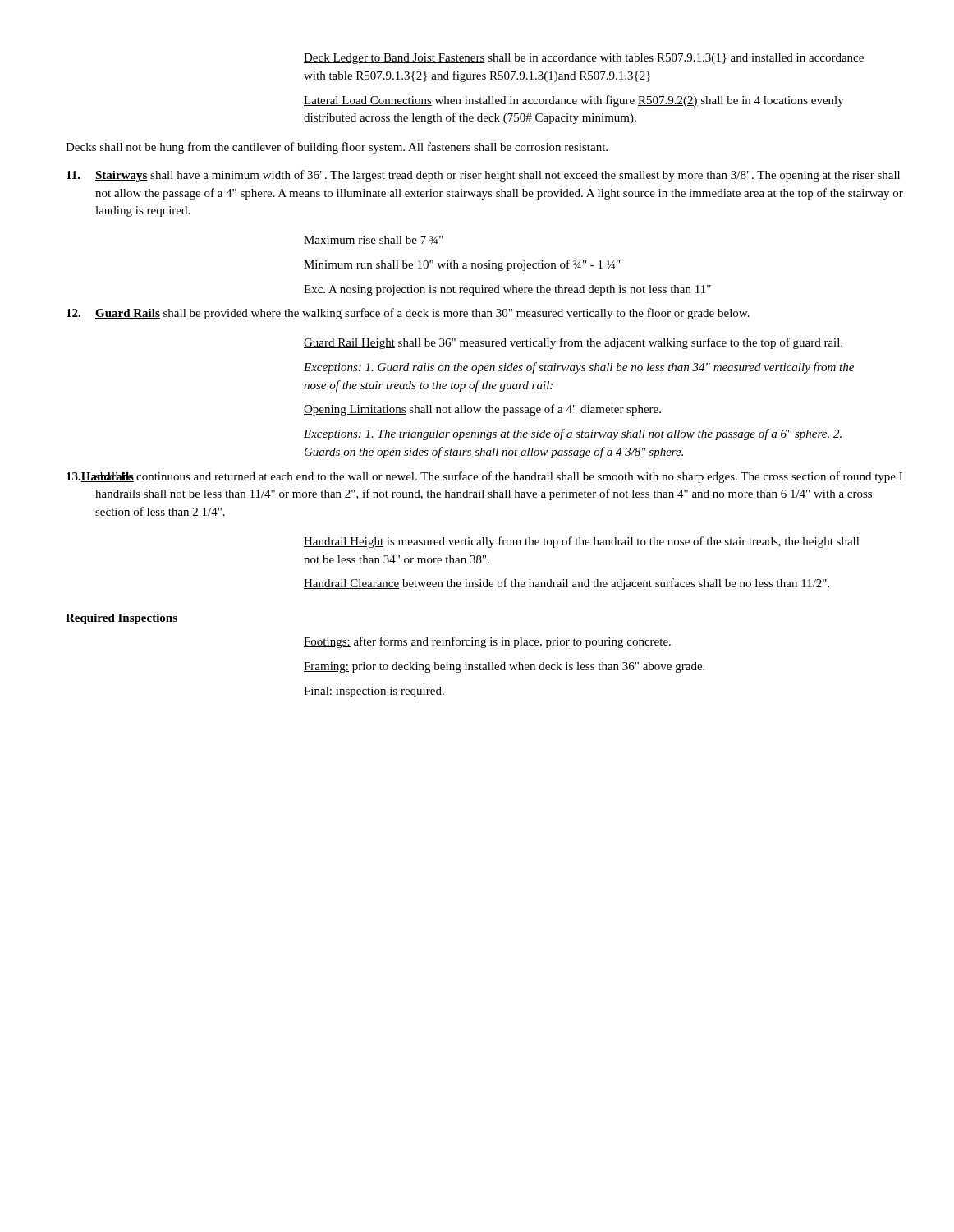Find the section header with the text "Required Inspections"
Screen dimensions: 1232x954
click(x=121, y=618)
